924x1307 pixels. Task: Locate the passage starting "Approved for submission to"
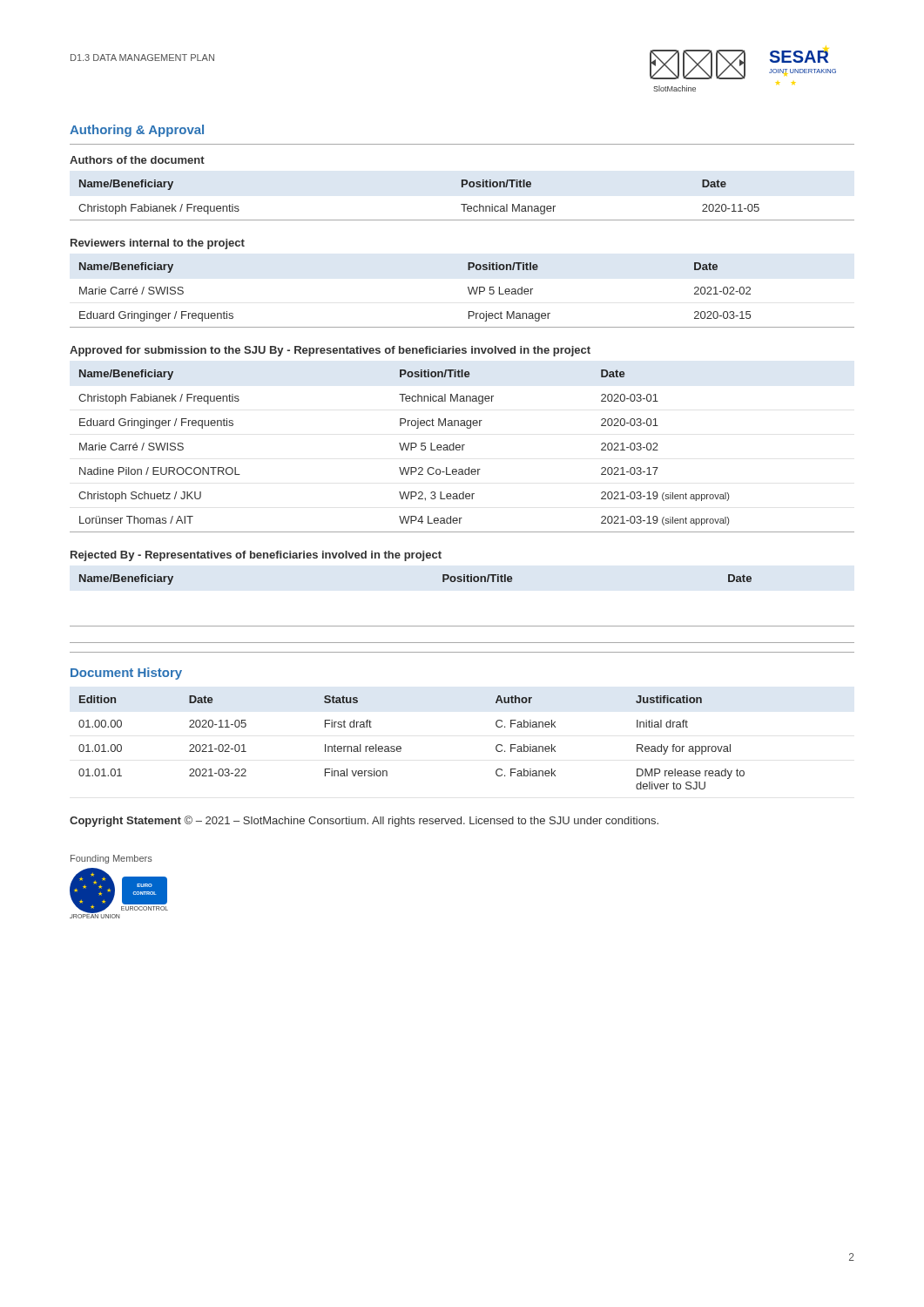click(330, 350)
